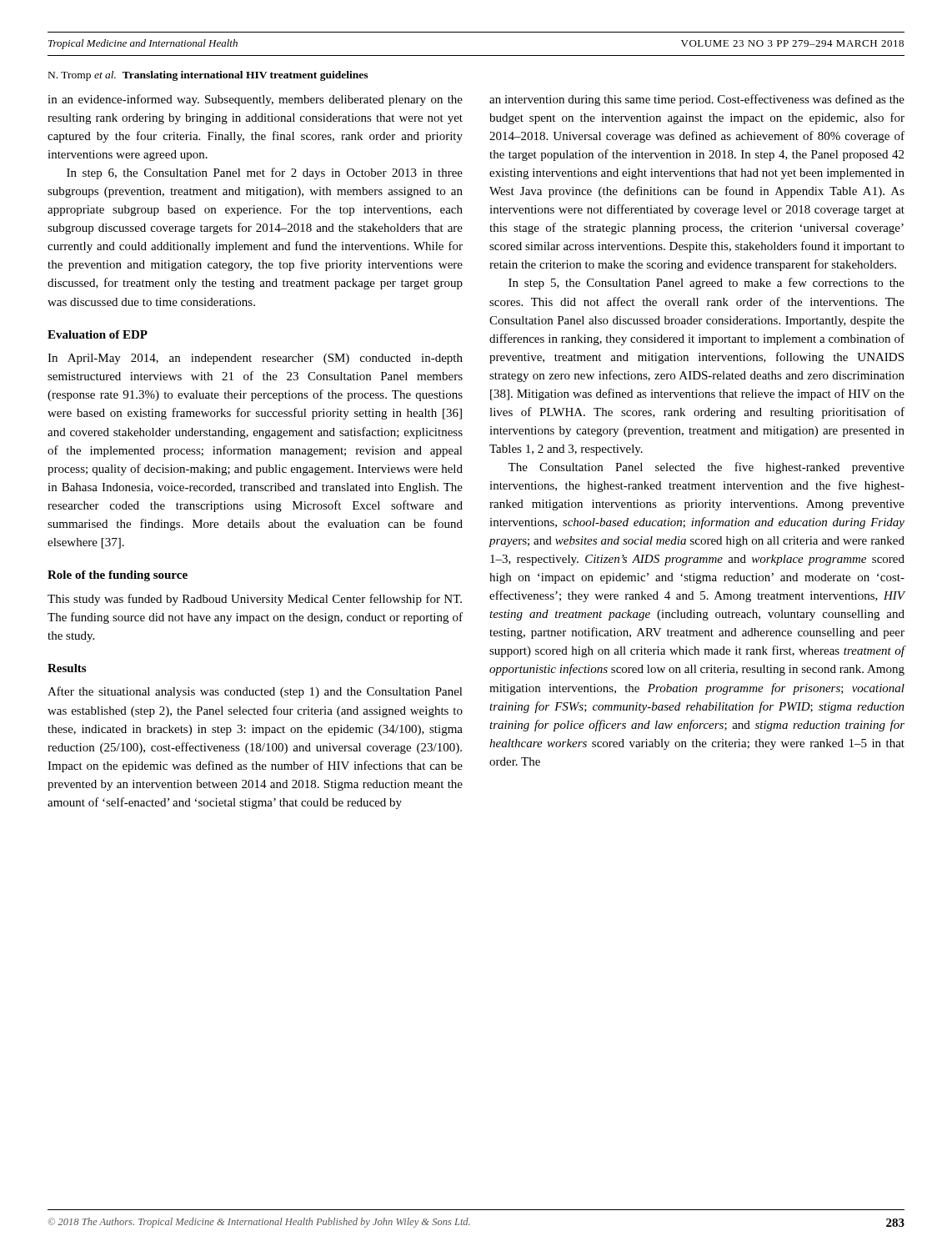Find the text block with the text "an intervention during"

pyautogui.click(x=697, y=182)
